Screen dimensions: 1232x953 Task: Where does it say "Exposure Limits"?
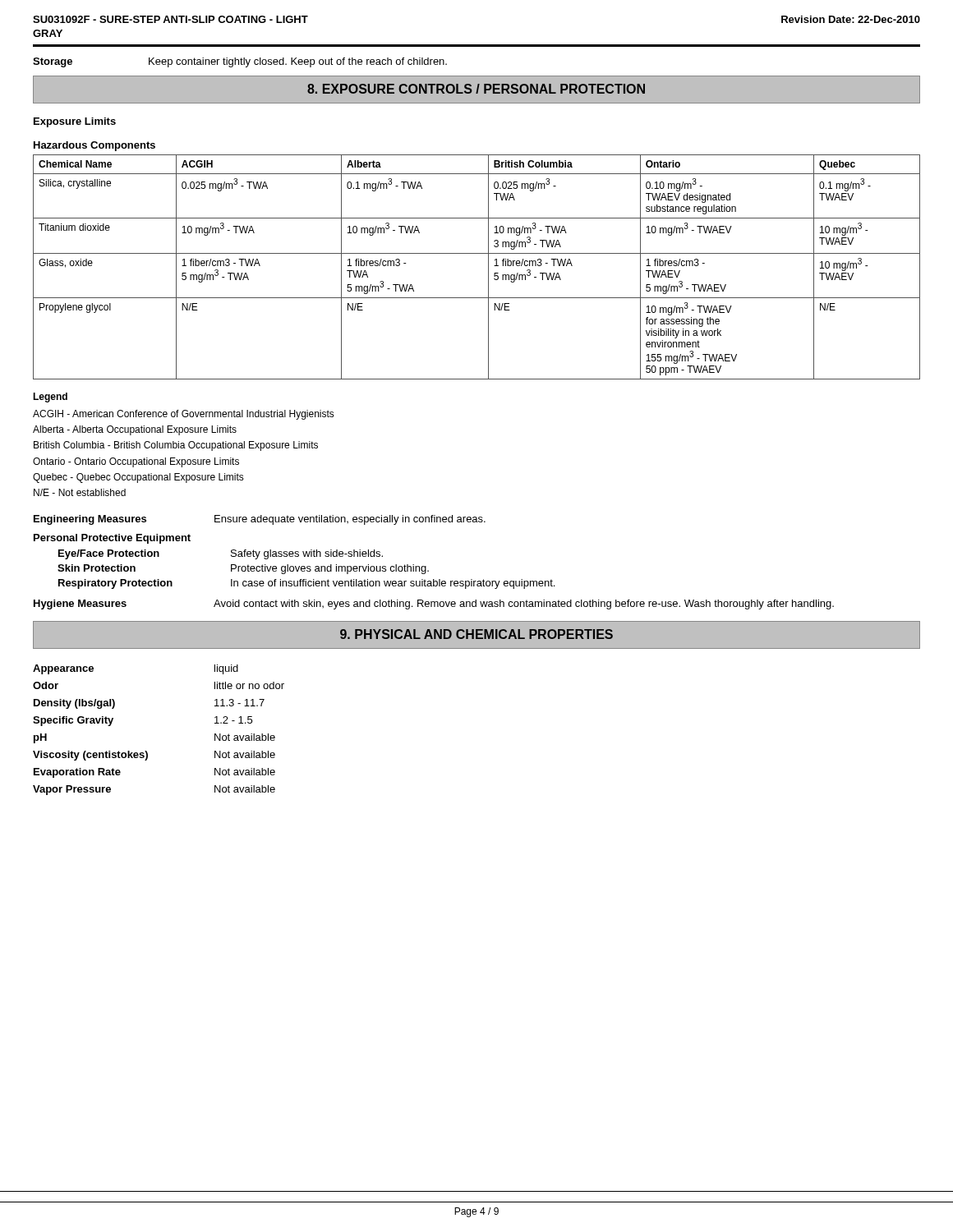coord(74,121)
